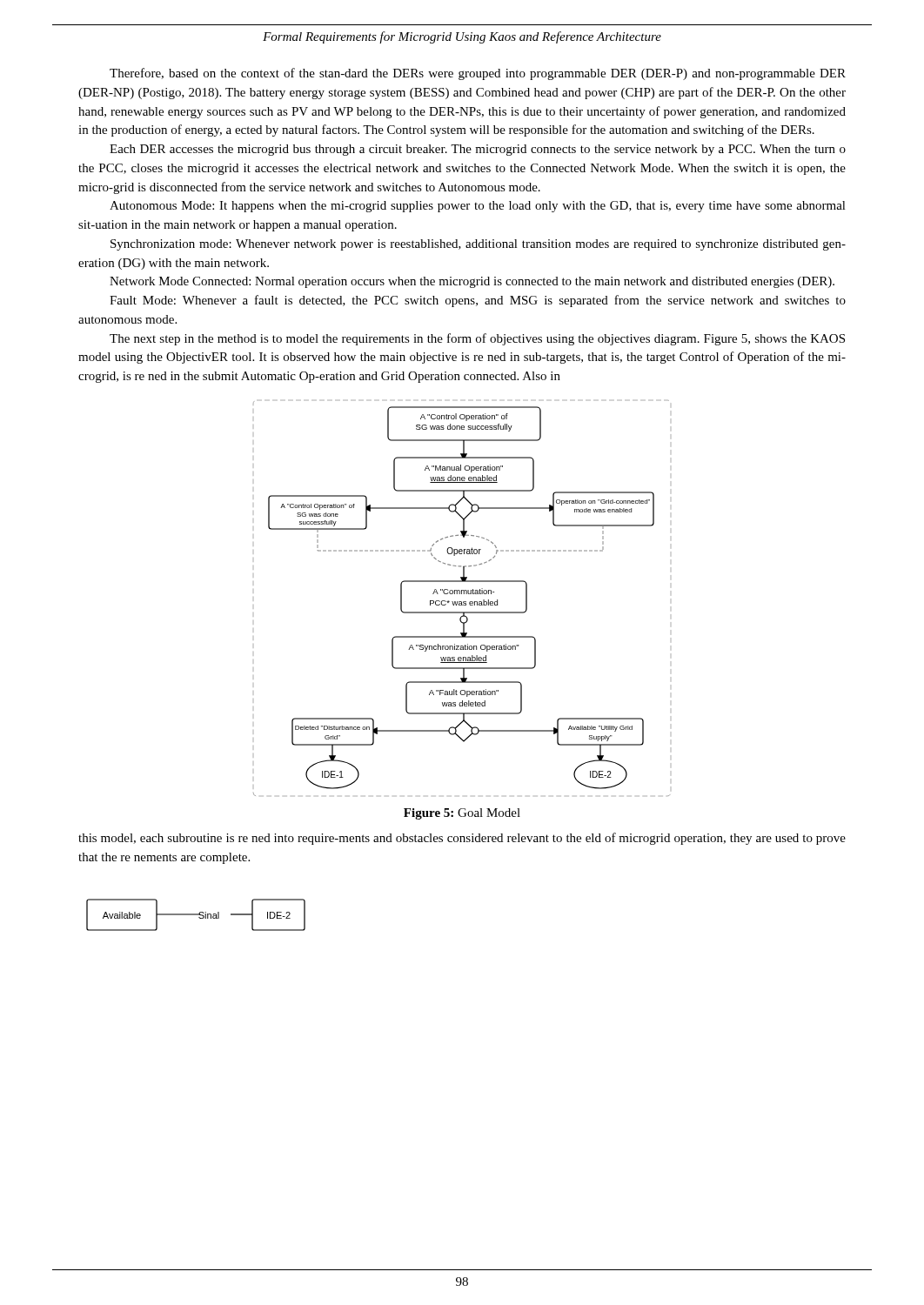
Task: Find the caption with the text "Figure 5: Goal"
Action: [462, 812]
